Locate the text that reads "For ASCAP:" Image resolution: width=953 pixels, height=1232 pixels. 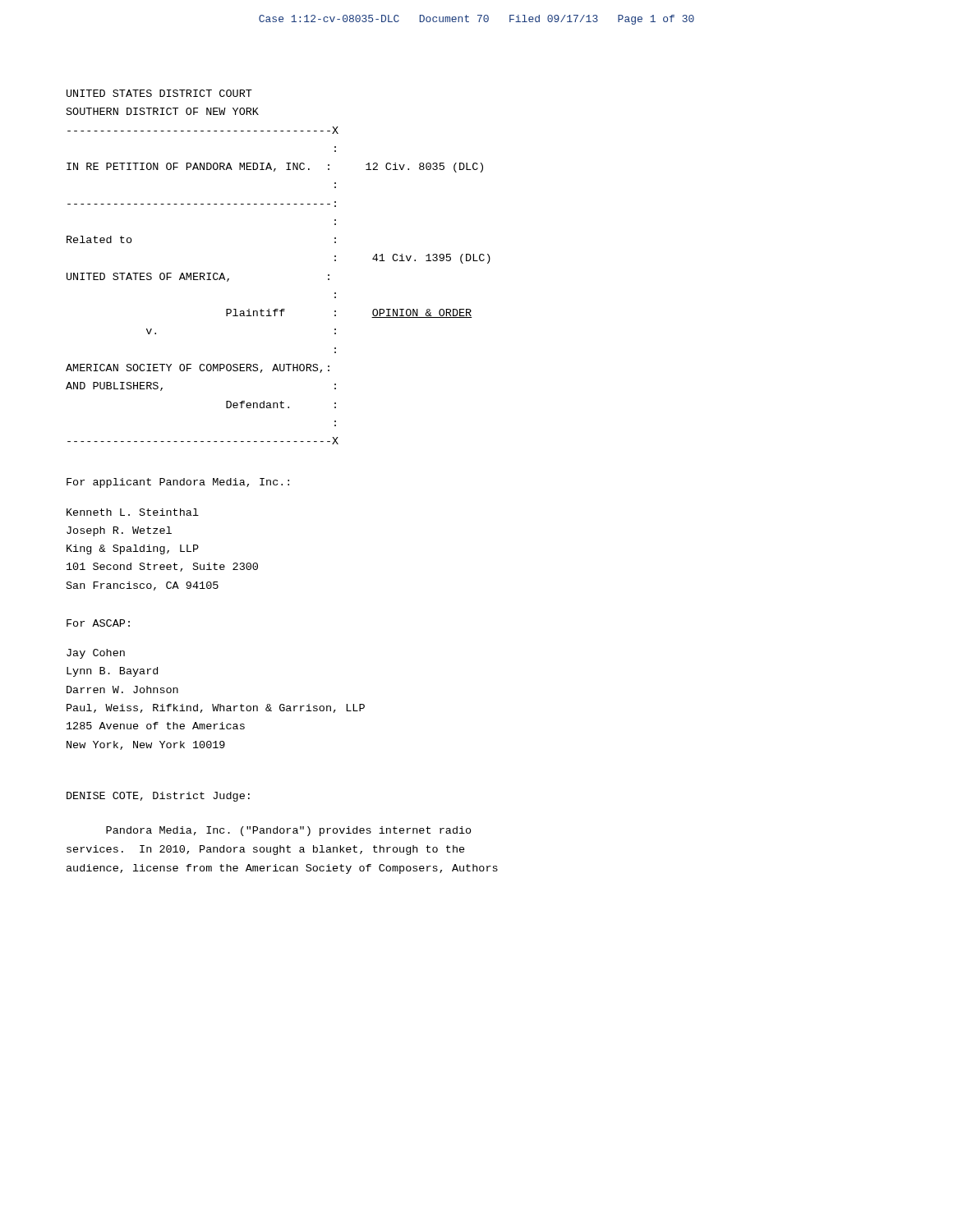(99, 624)
